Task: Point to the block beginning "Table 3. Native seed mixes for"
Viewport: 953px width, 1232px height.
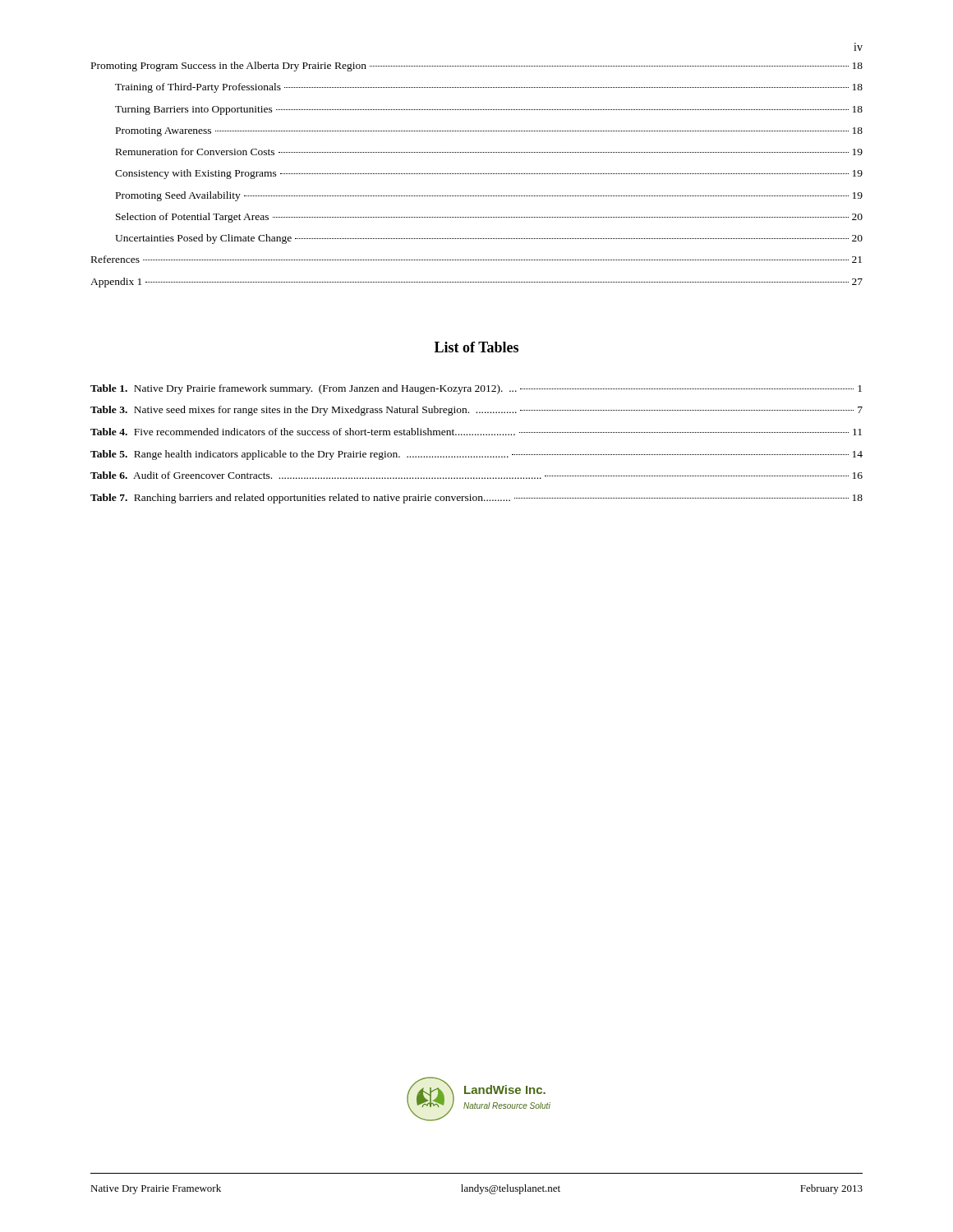Action: [476, 410]
